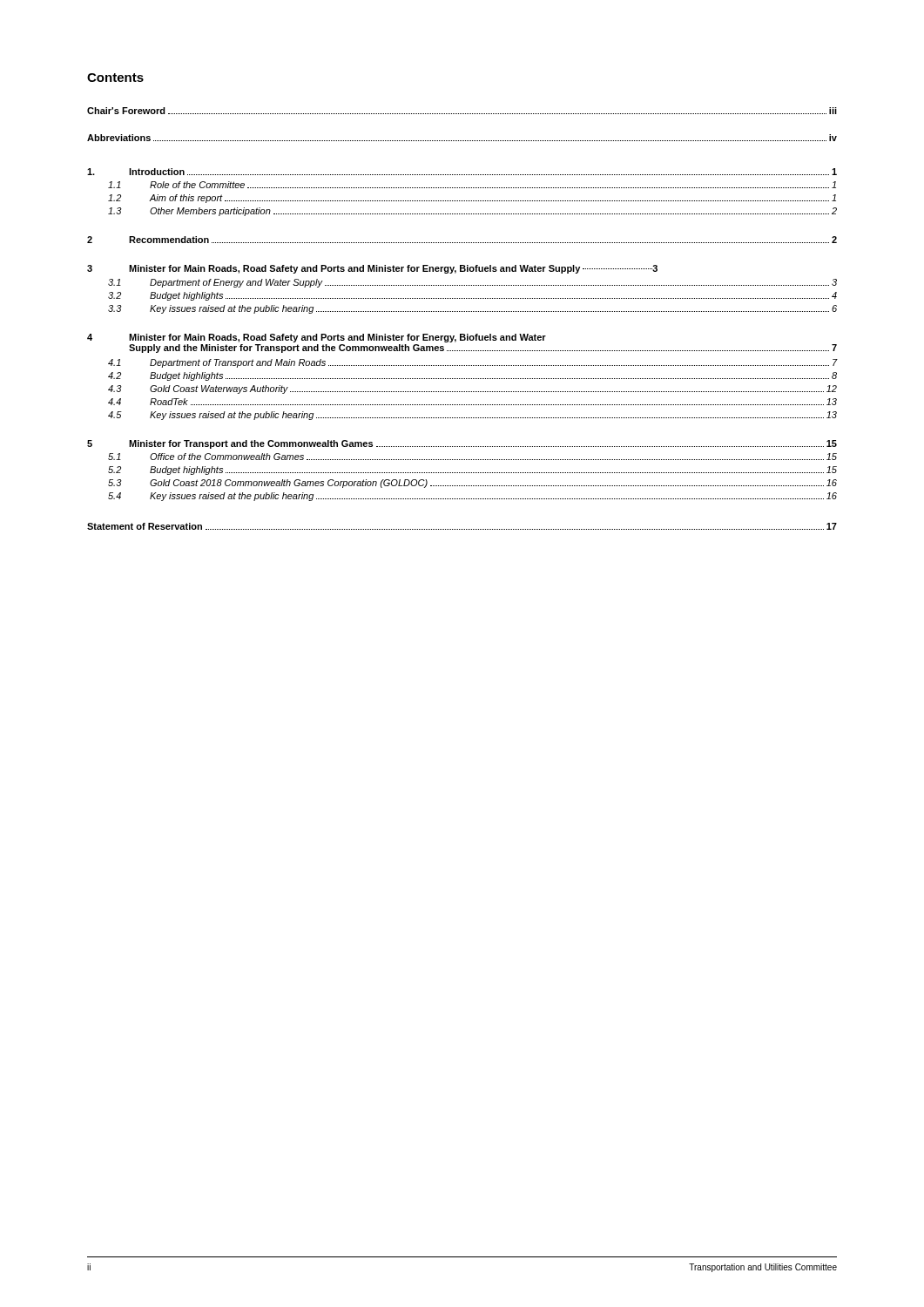Point to the region starting "4.4 RoadTek 13"
Image resolution: width=924 pixels, height=1307 pixels.
click(x=462, y=402)
